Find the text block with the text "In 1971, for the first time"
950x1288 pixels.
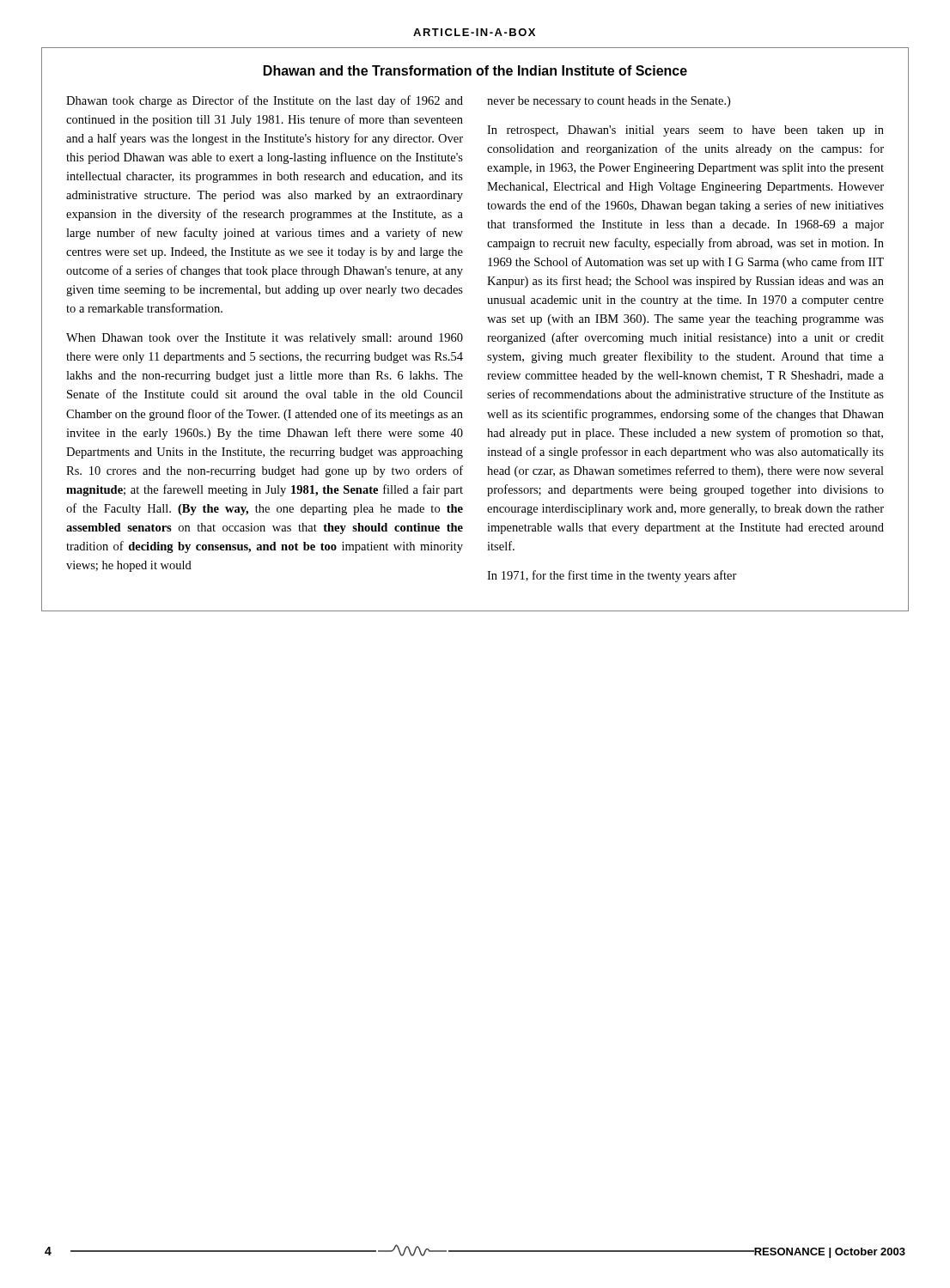[612, 575]
